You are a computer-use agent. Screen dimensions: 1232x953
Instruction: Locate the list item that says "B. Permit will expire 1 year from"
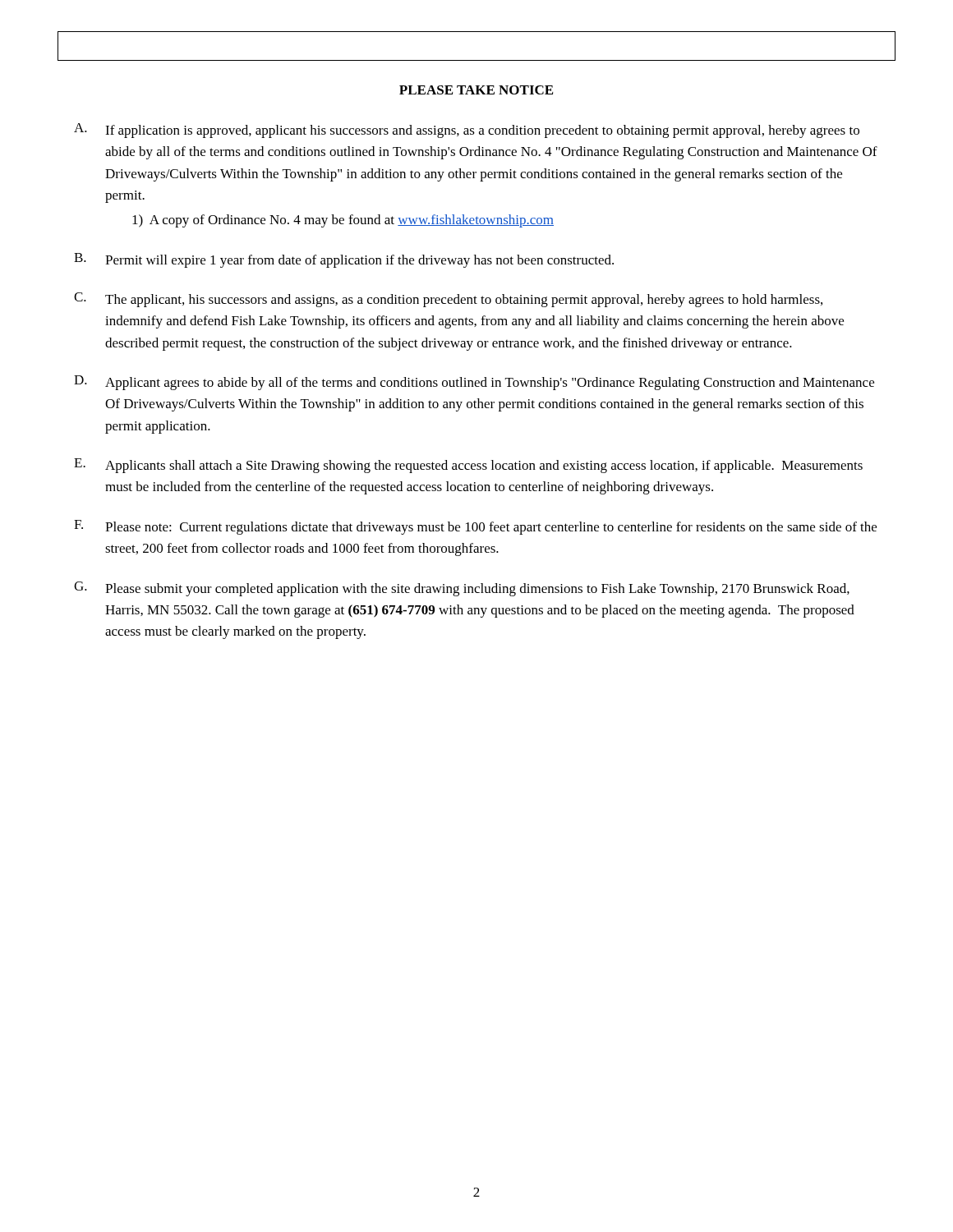click(476, 260)
